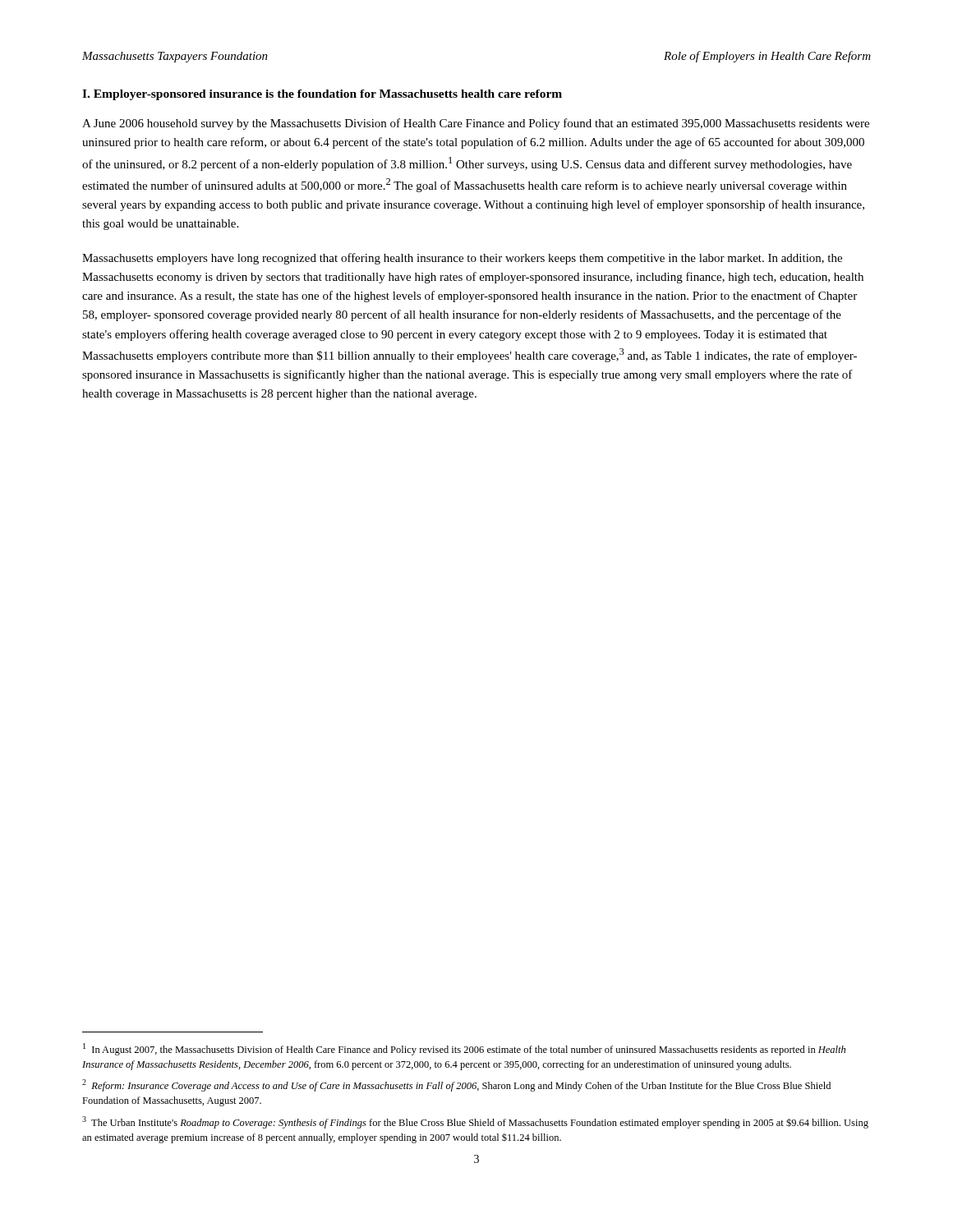Locate the section header that reads "I. Employer-sponsored insurance is the foundation for"

click(322, 93)
